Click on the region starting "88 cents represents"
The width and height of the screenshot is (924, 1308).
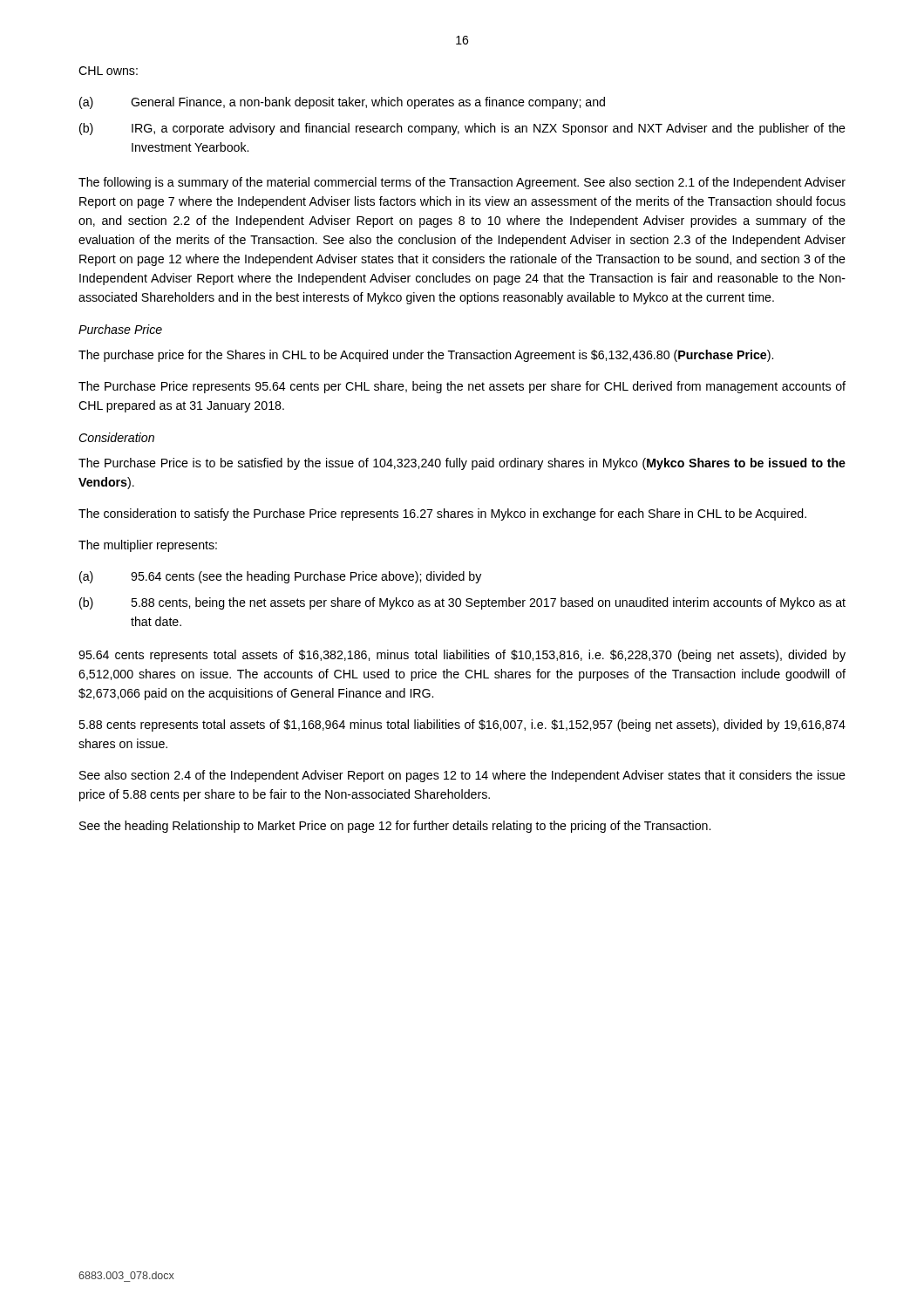point(462,734)
